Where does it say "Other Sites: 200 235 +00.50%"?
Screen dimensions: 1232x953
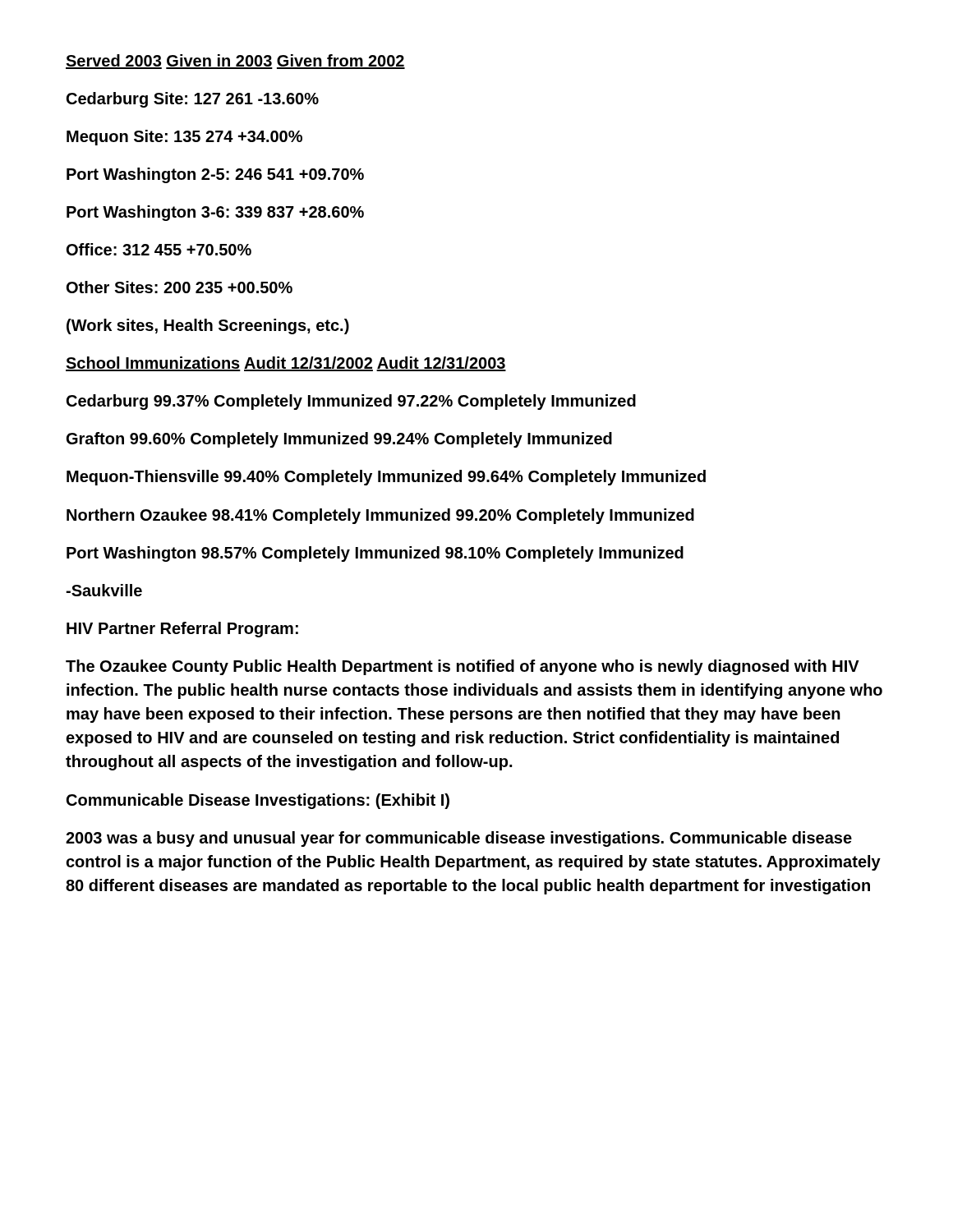click(179, 287)
